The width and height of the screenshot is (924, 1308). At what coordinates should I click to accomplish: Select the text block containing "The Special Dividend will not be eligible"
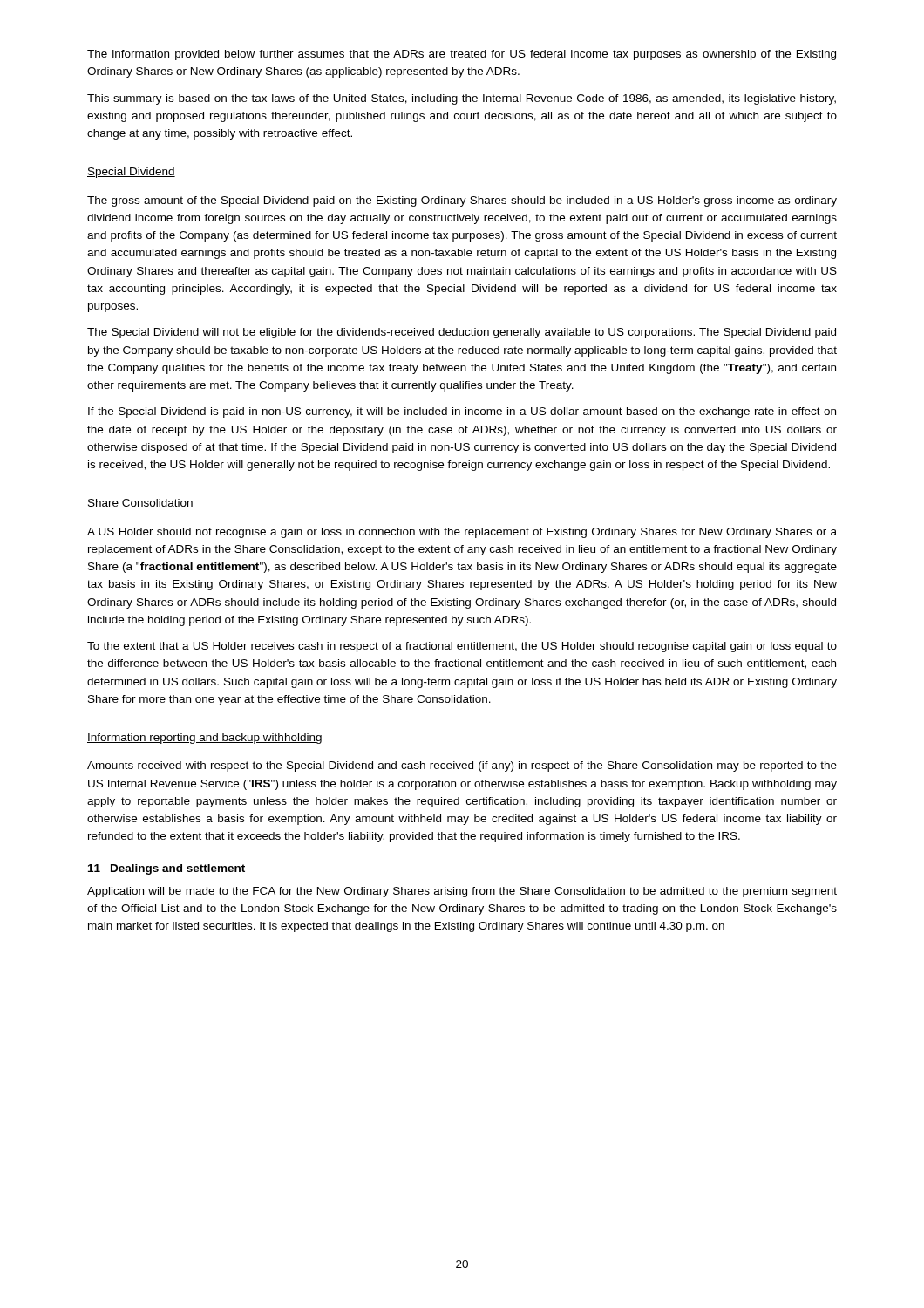[x=462, y=359]
